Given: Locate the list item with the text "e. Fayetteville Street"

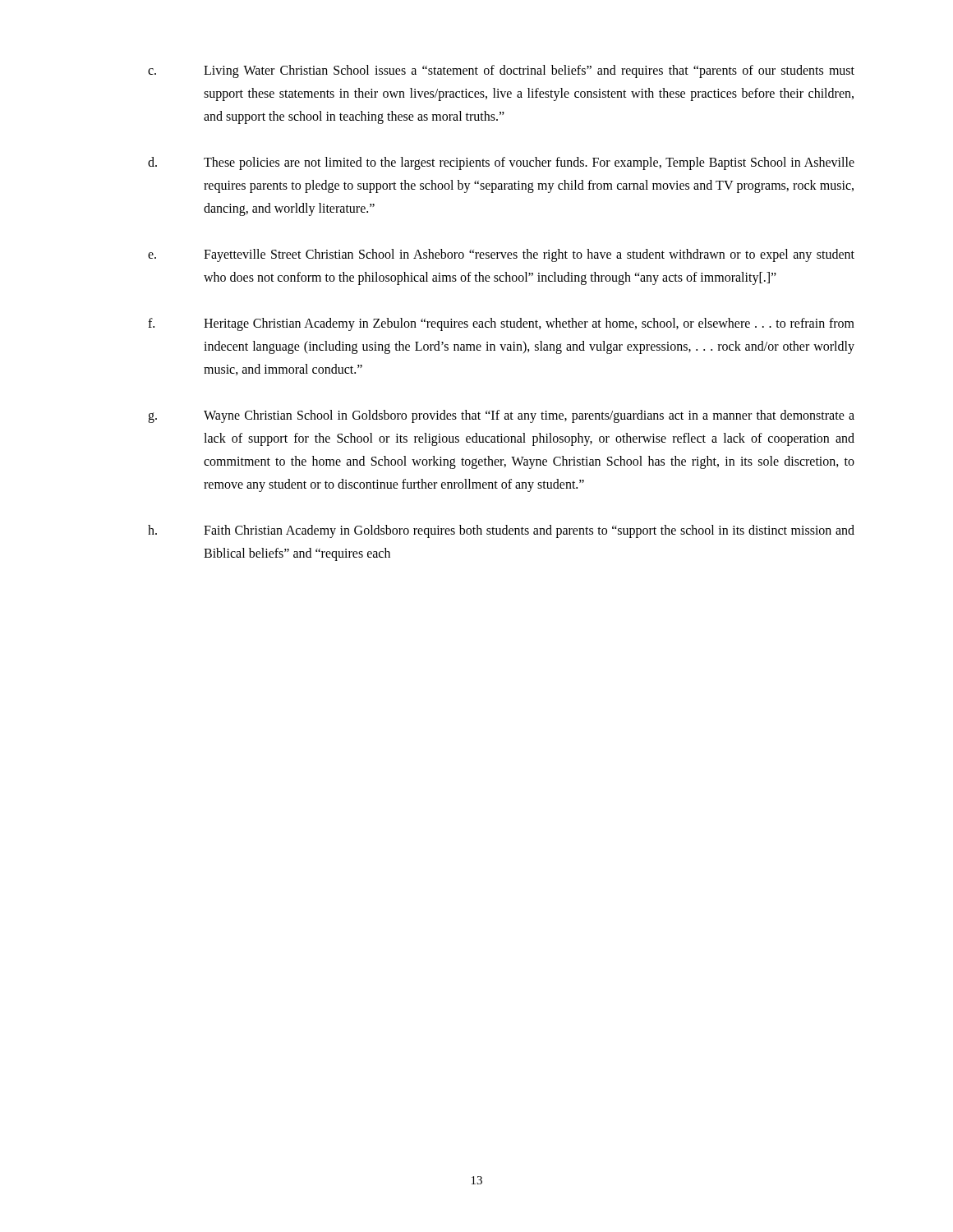Looking at the screenshot, I should tap(501, 266).
